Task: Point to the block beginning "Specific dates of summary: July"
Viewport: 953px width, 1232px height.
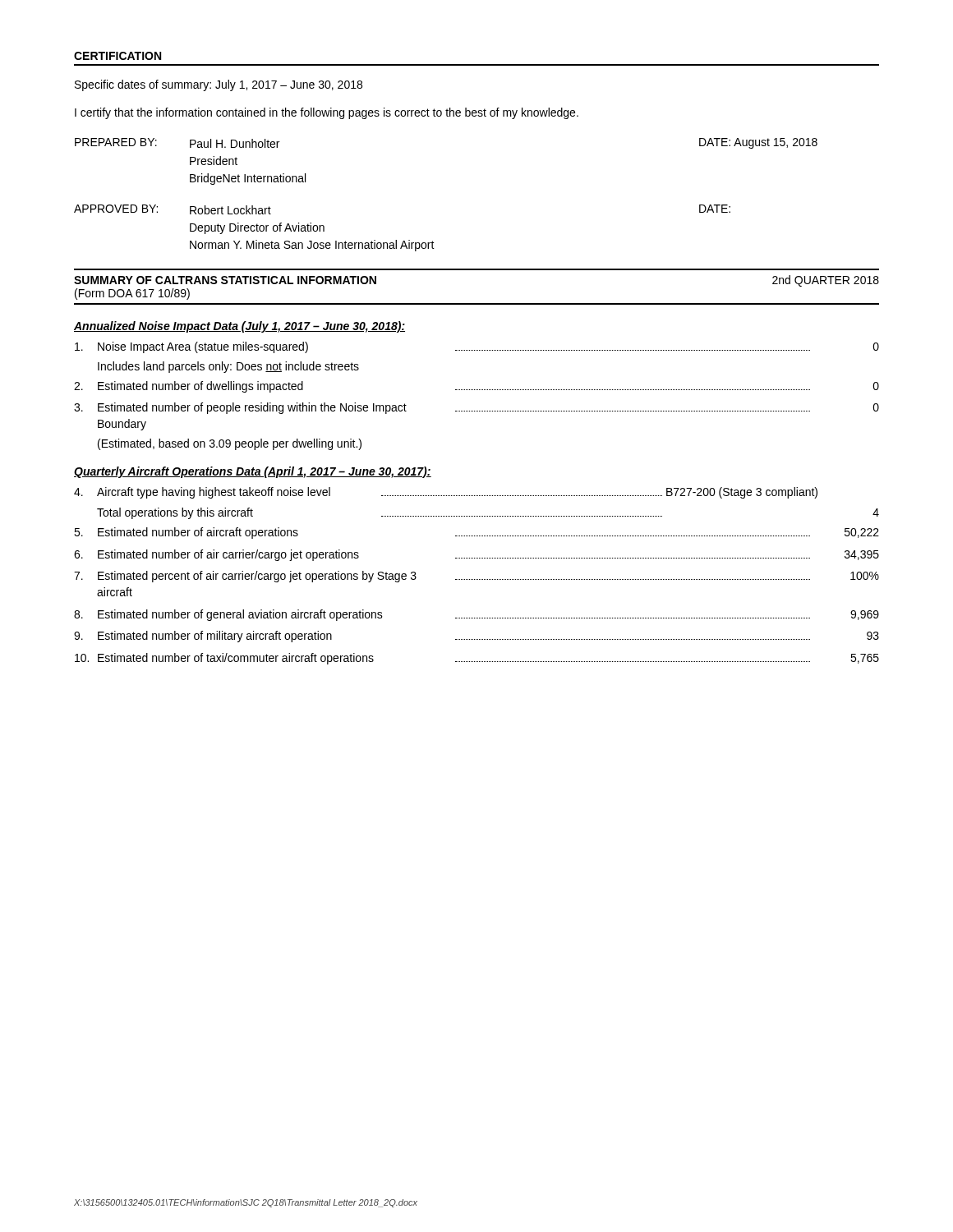Action: (x=218, y=85)
